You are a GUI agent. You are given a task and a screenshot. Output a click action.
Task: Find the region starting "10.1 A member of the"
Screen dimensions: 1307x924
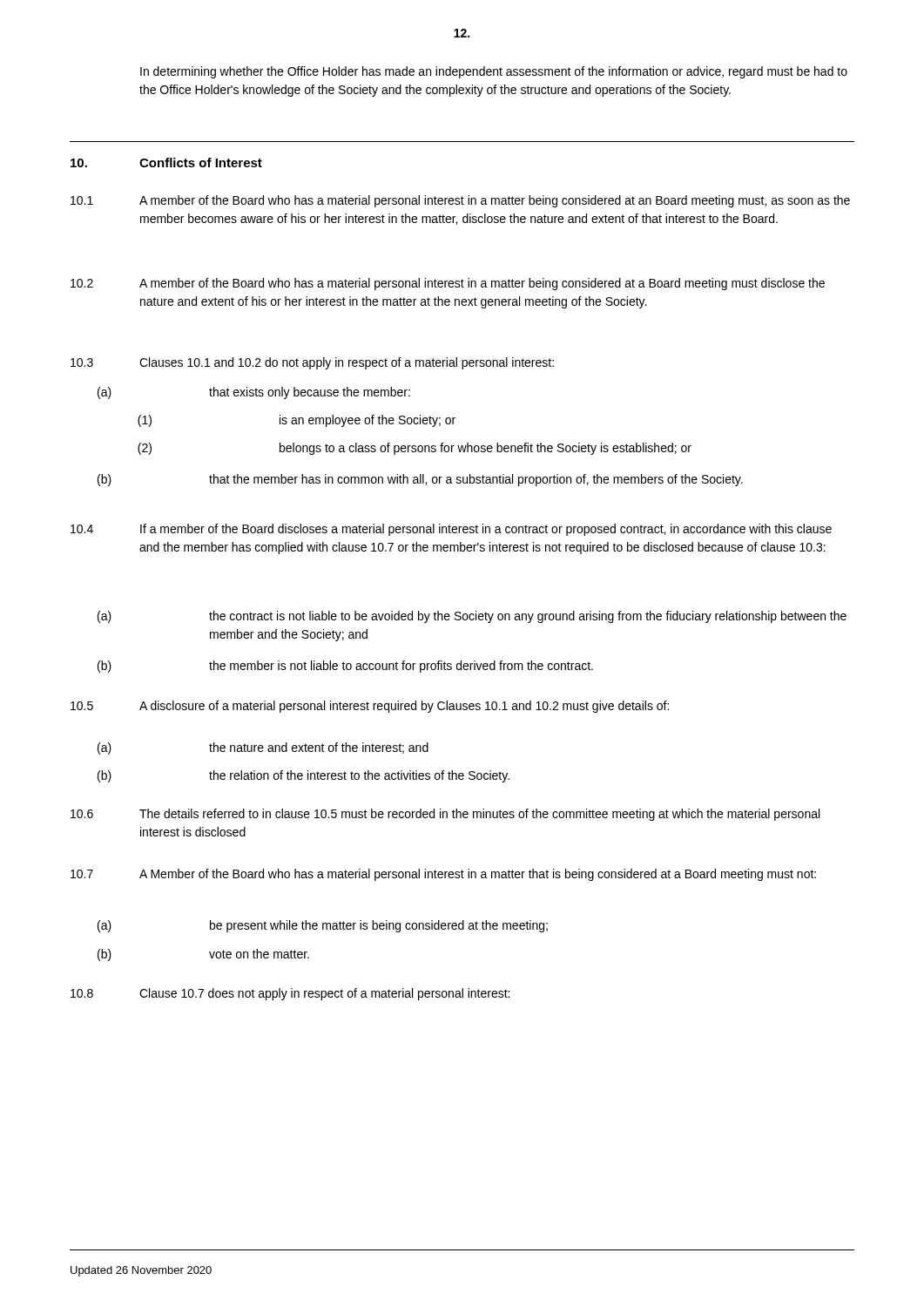point(462,210)
